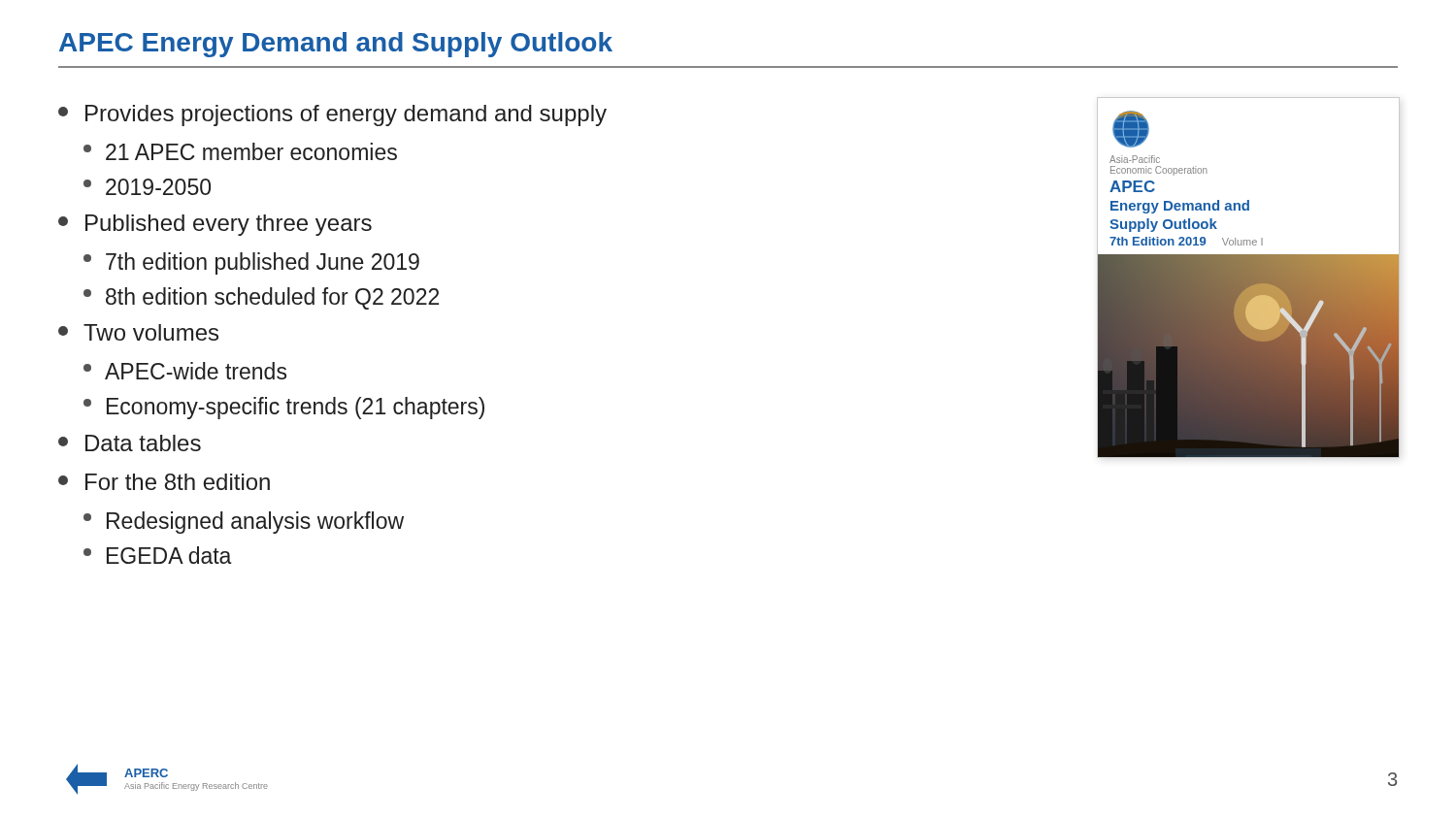Find "Data tables" on this page
The width and height of the screenshot is (1456, 819).
(130, 443)
